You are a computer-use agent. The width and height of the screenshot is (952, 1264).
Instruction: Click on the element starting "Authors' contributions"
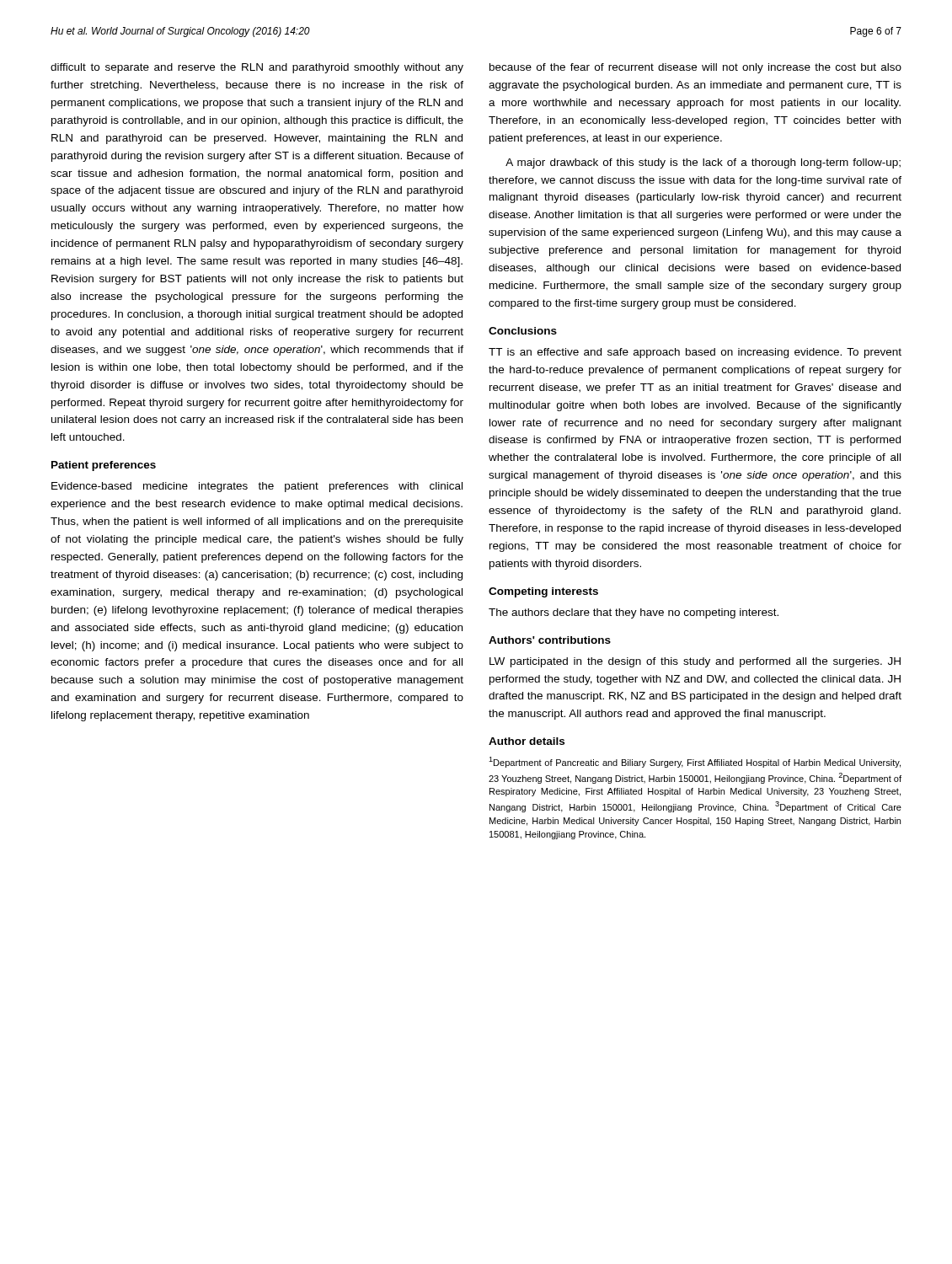[x=550, y=640]
